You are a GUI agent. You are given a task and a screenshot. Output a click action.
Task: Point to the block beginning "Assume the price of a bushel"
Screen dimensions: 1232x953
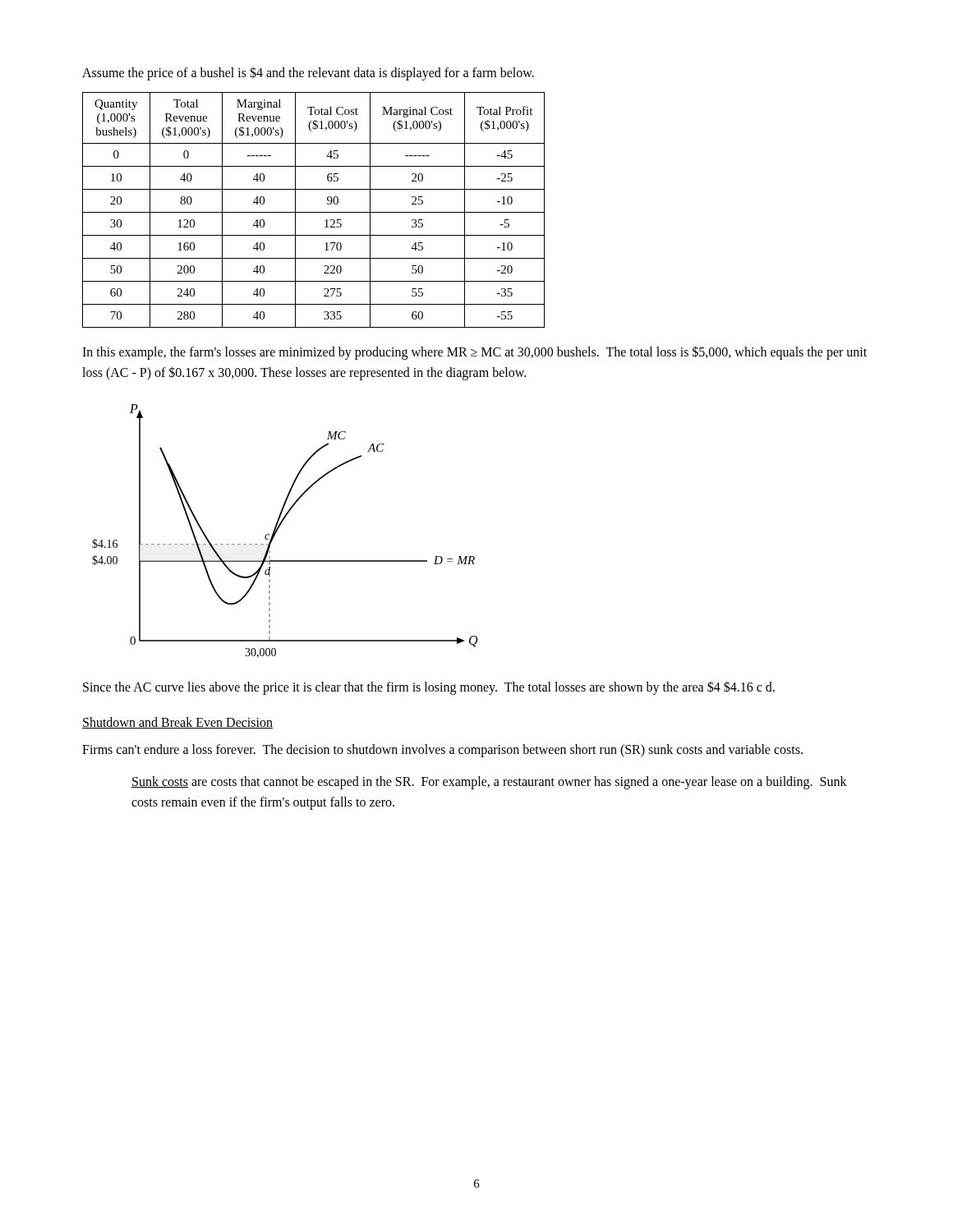(x=308, y=73)
